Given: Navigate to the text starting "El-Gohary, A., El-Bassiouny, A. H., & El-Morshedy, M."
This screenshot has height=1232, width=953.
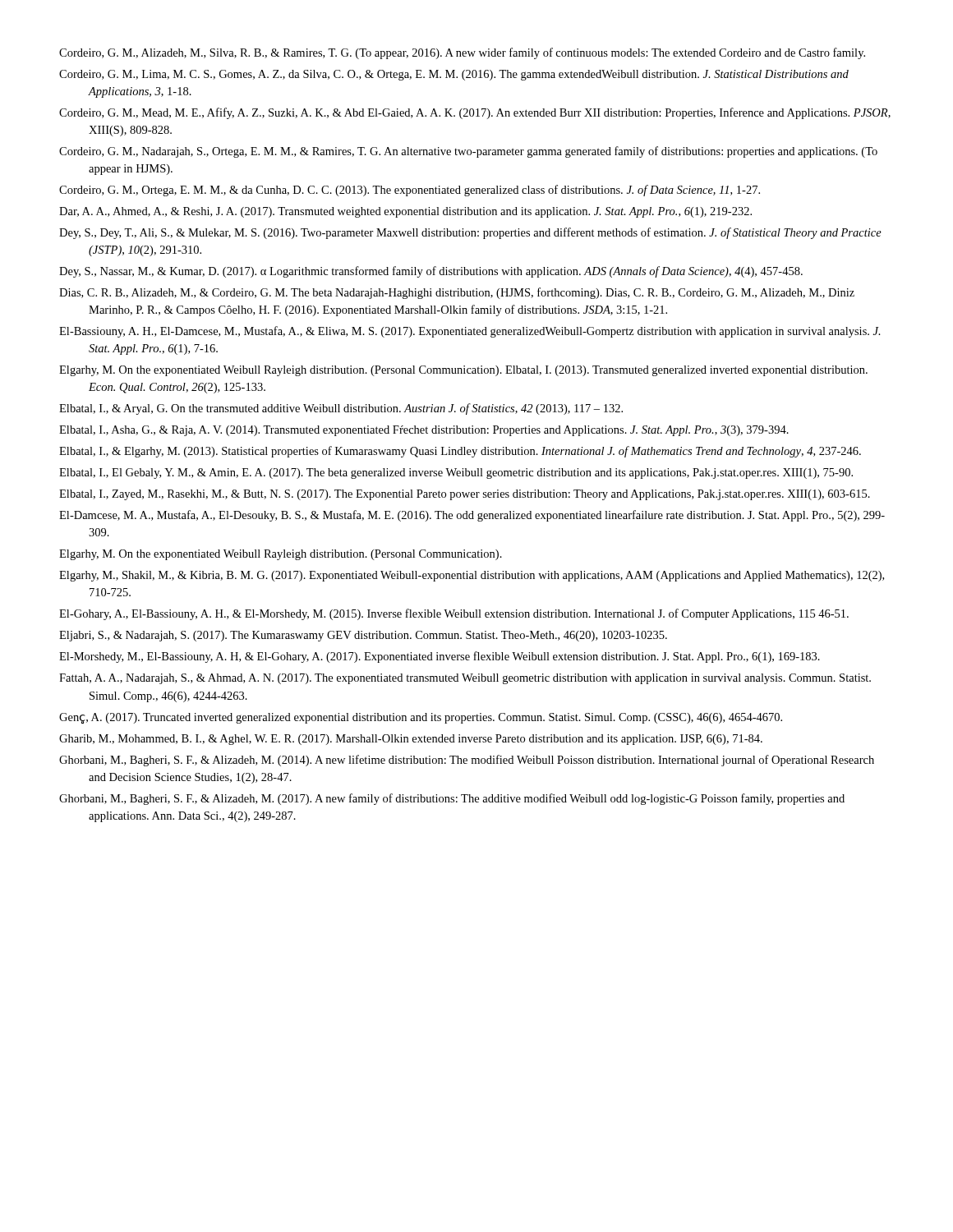Looking at the screenshot, I should [454, 614].
